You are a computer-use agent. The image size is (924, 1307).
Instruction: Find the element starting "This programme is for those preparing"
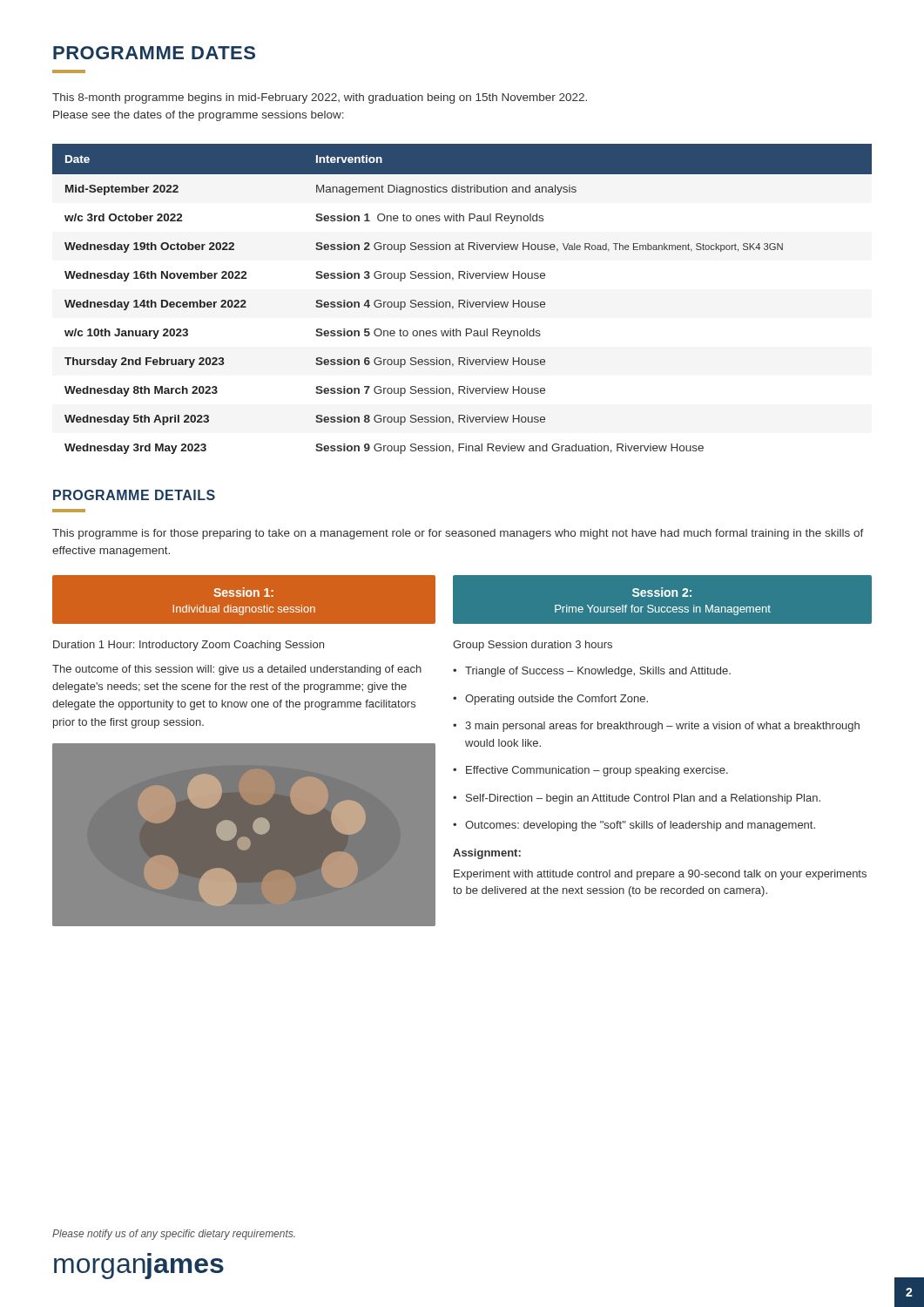[x=462, y=542]
